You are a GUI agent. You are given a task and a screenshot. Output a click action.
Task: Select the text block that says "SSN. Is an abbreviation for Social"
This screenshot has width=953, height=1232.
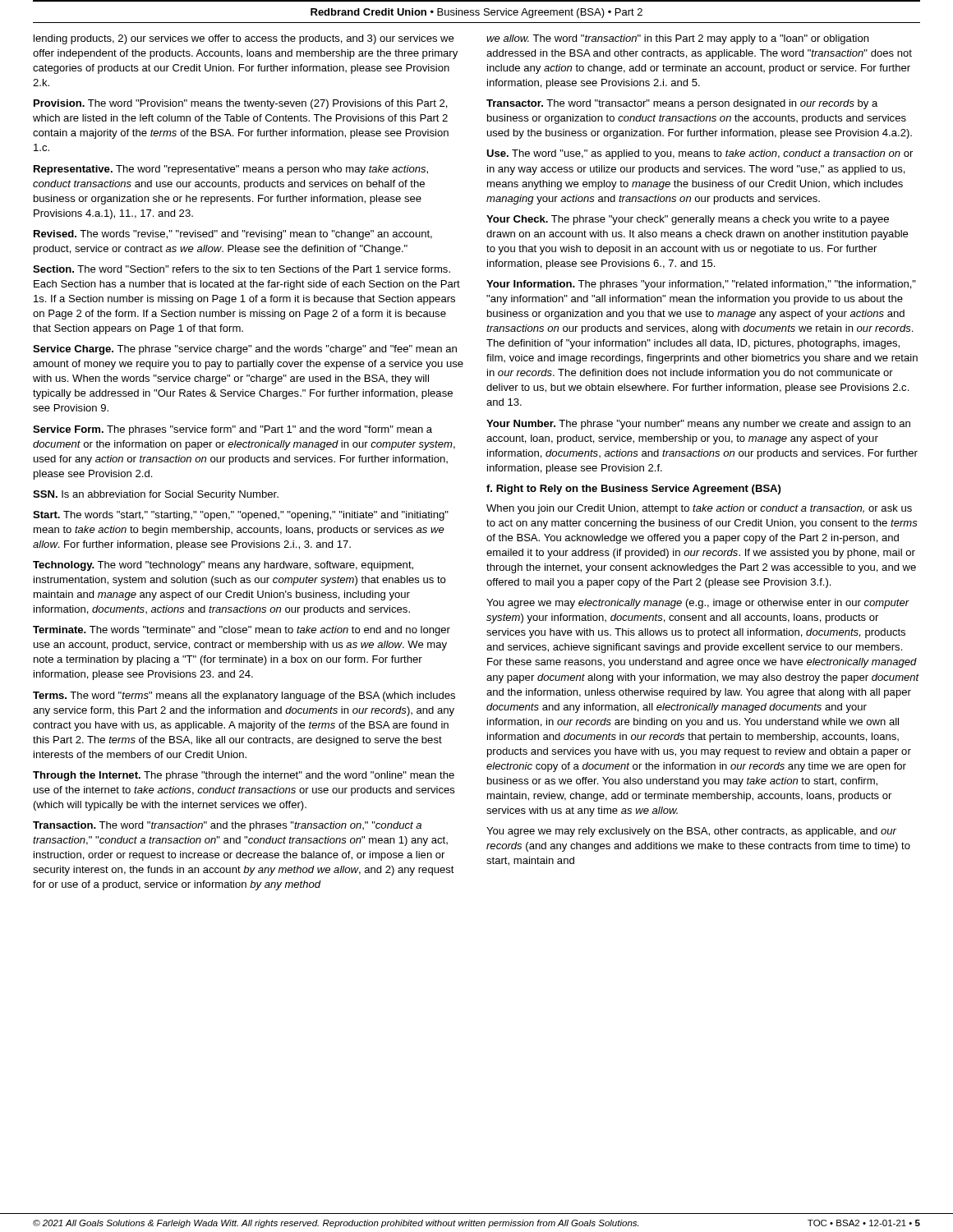click(x=156, y=494)
